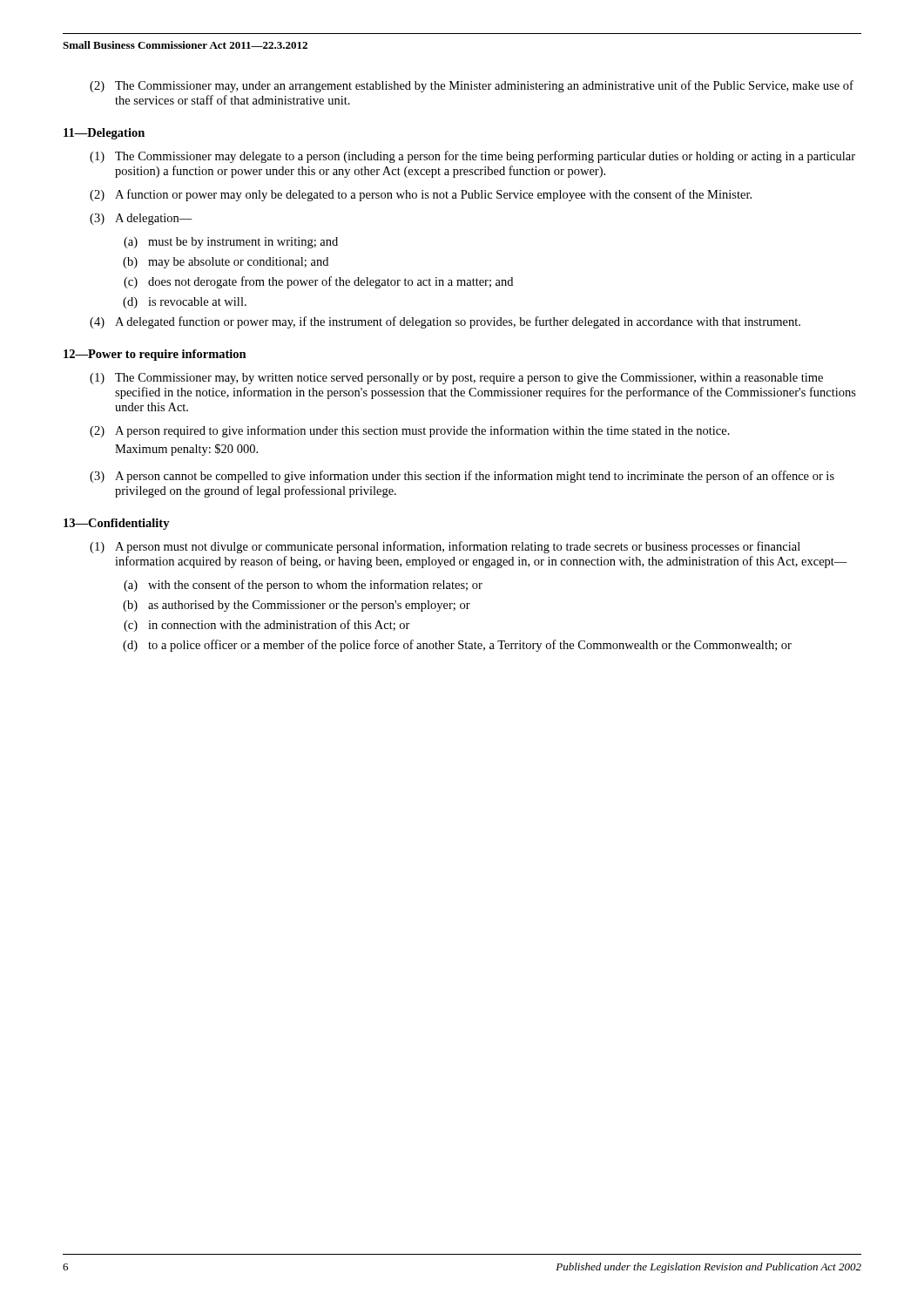Find the block on this page that starts "(4) A delegated function or power"
The width and height of the screenshot is (924, 1307).
pos(462,322)
